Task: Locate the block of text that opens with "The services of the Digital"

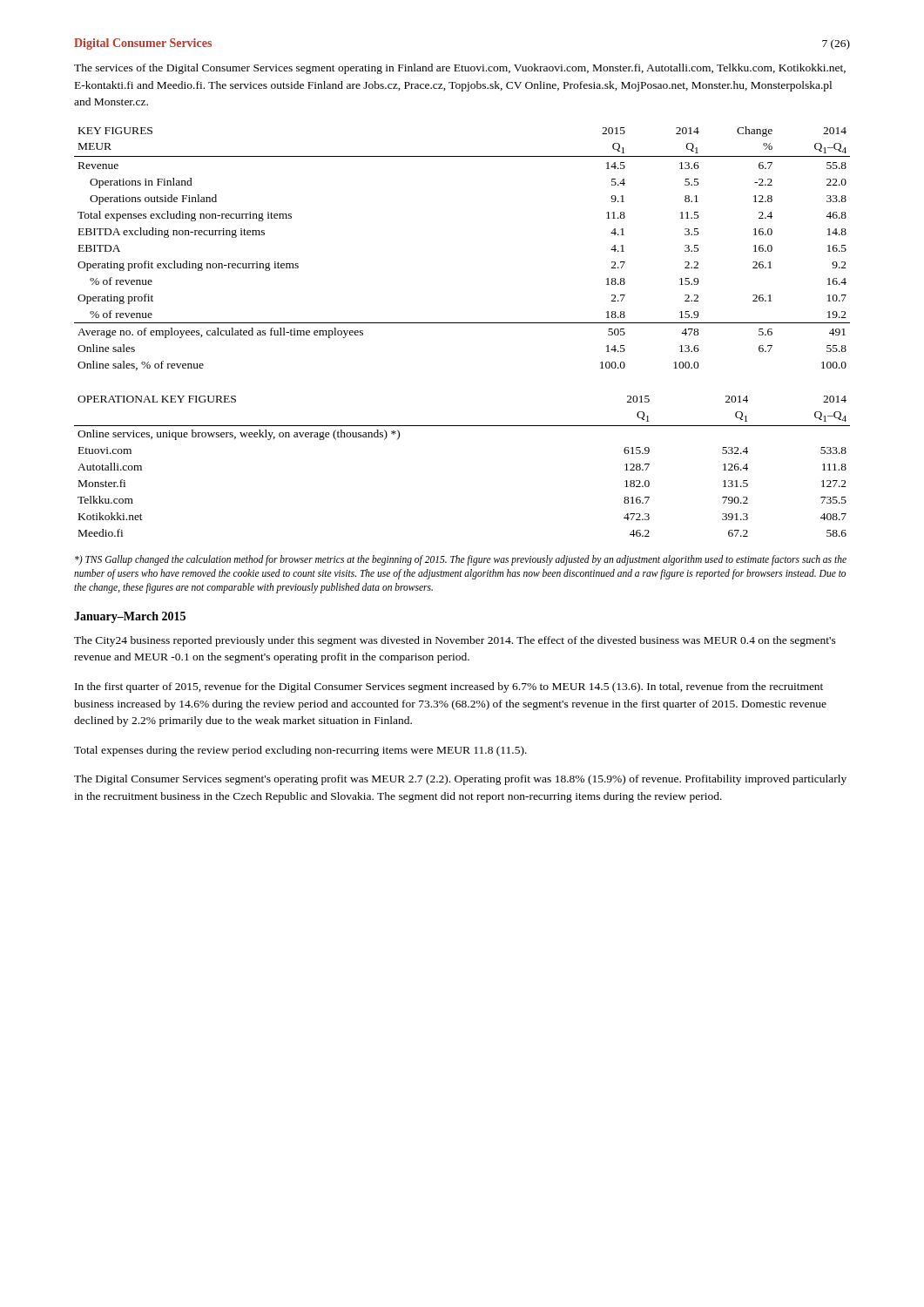Action: click(x=460, y=85)
